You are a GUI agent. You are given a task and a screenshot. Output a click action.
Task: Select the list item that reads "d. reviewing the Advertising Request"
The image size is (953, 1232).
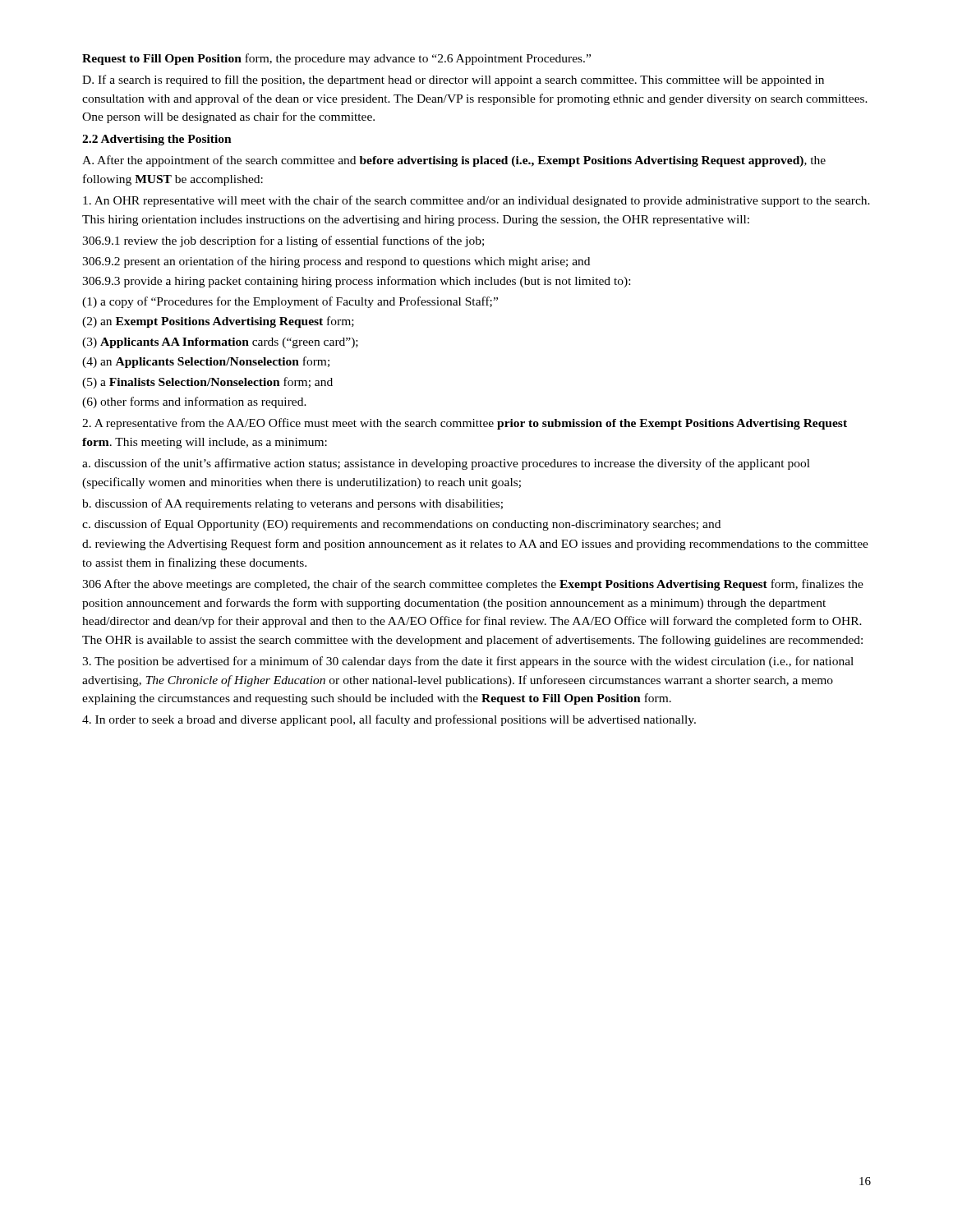click(x=475, y=553)
